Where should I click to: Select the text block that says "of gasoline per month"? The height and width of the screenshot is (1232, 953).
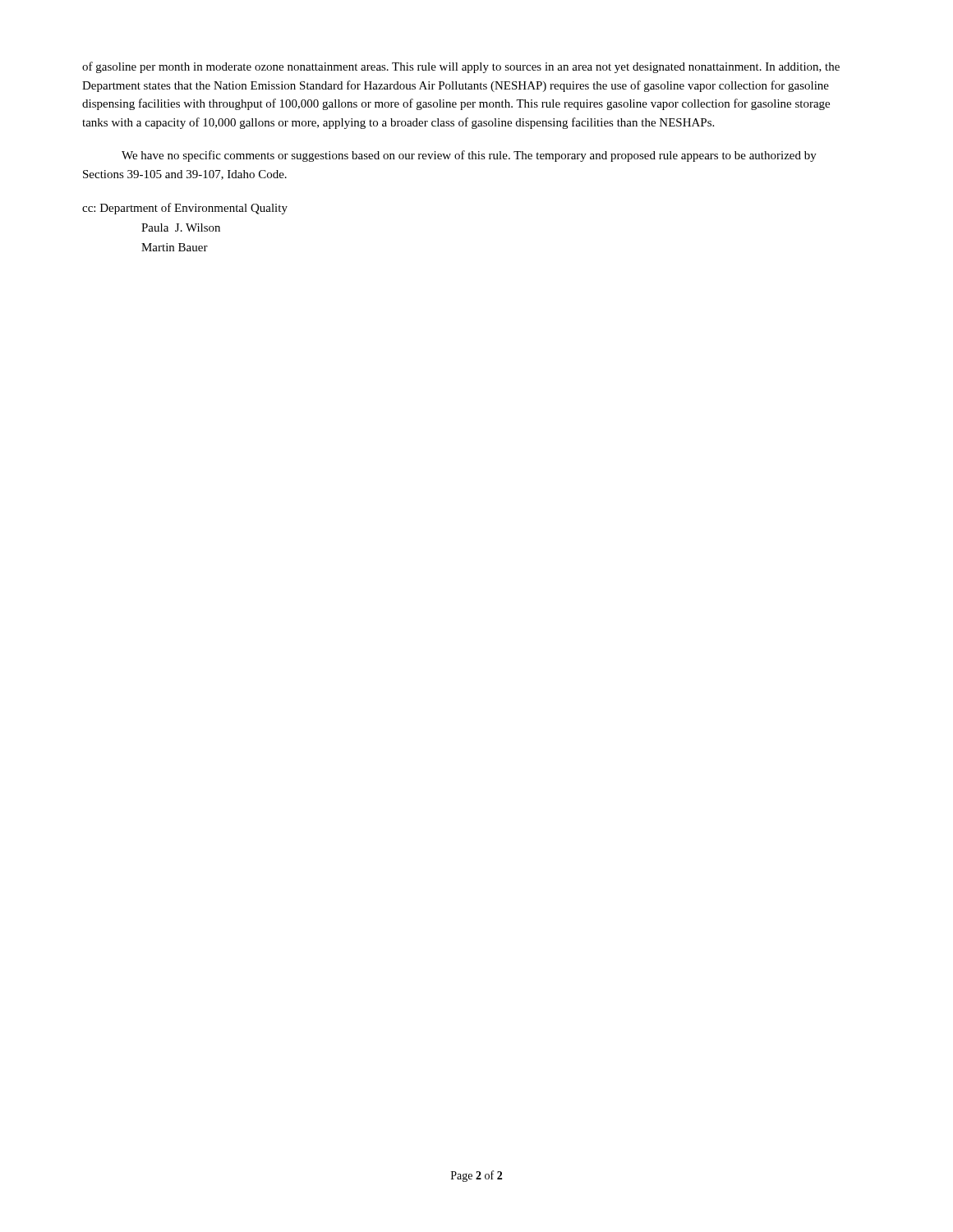[461, 94]
